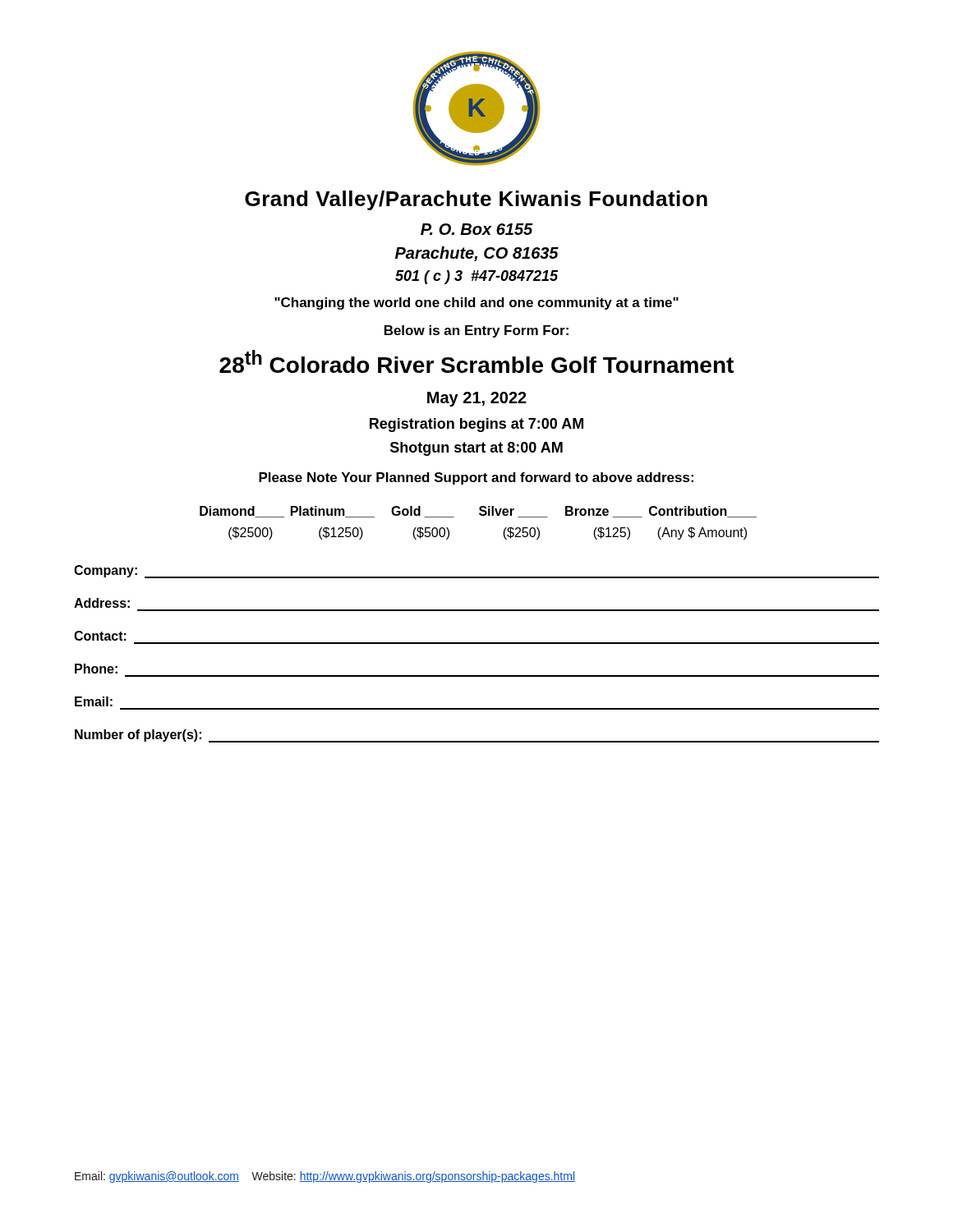
Task: Click the passage that begins "Registration begins at"
Action: tap(476, 424)
